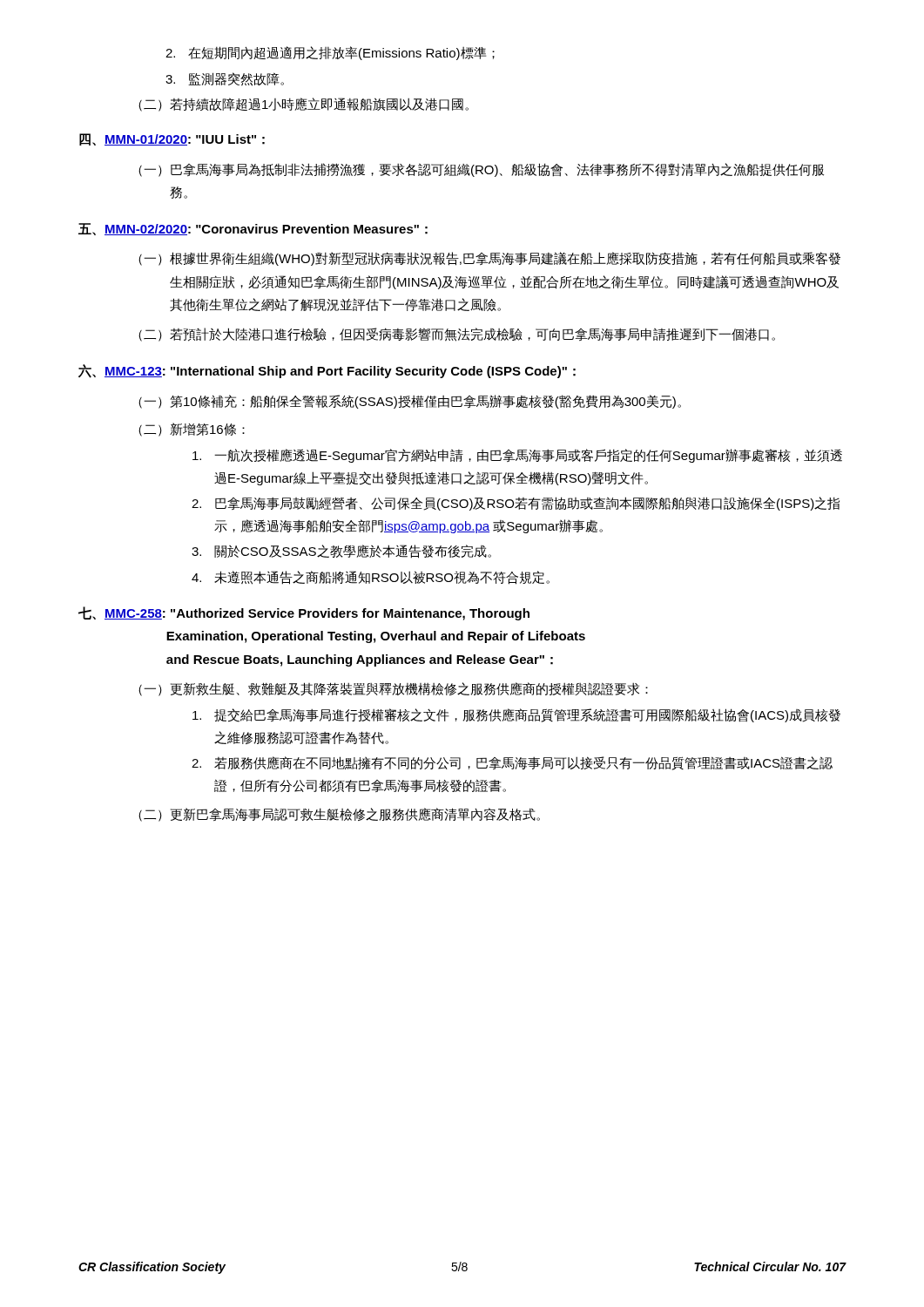
Task: Navigate to the text block starting "2. 在短期間內超過適用之排放率(Emissions Ratio)標準；"
Action: (x=330, y=53)
